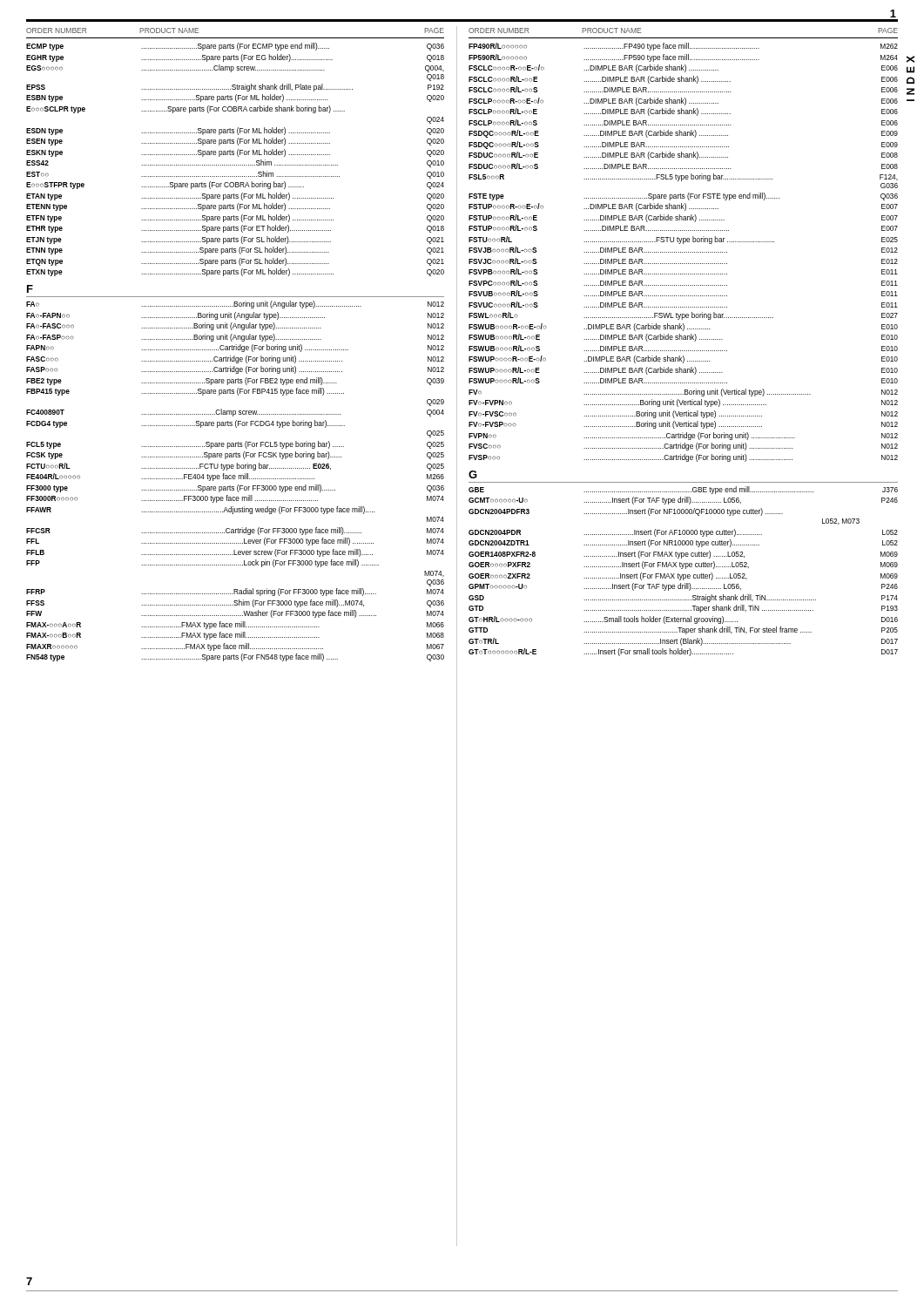Locate the table with the text "FP490R/L○○○○○○ ....................FP490 type face"
The image size is (924, 1307).
[x=683, y=252]
